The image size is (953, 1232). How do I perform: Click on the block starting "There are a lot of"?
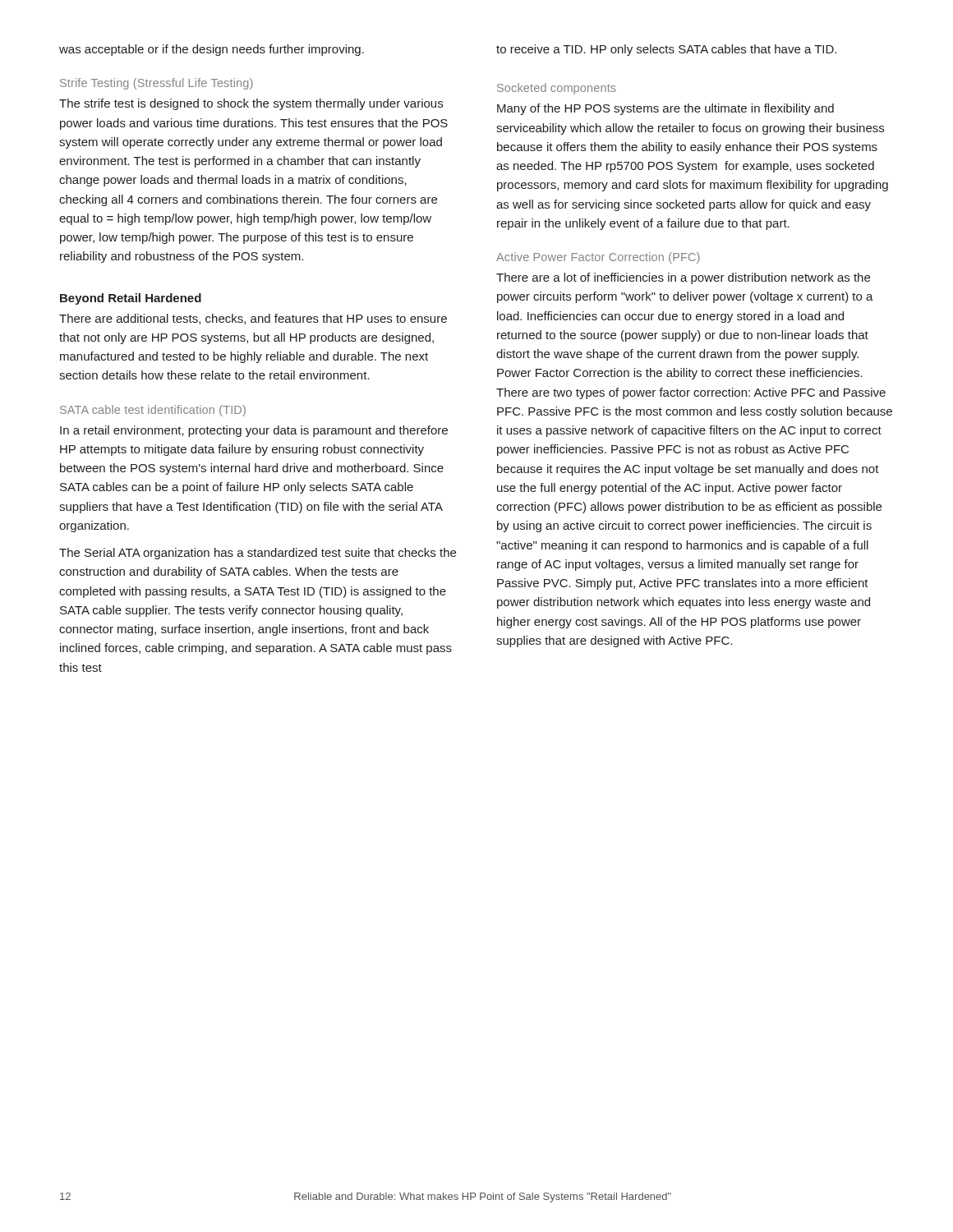point(695,459)
